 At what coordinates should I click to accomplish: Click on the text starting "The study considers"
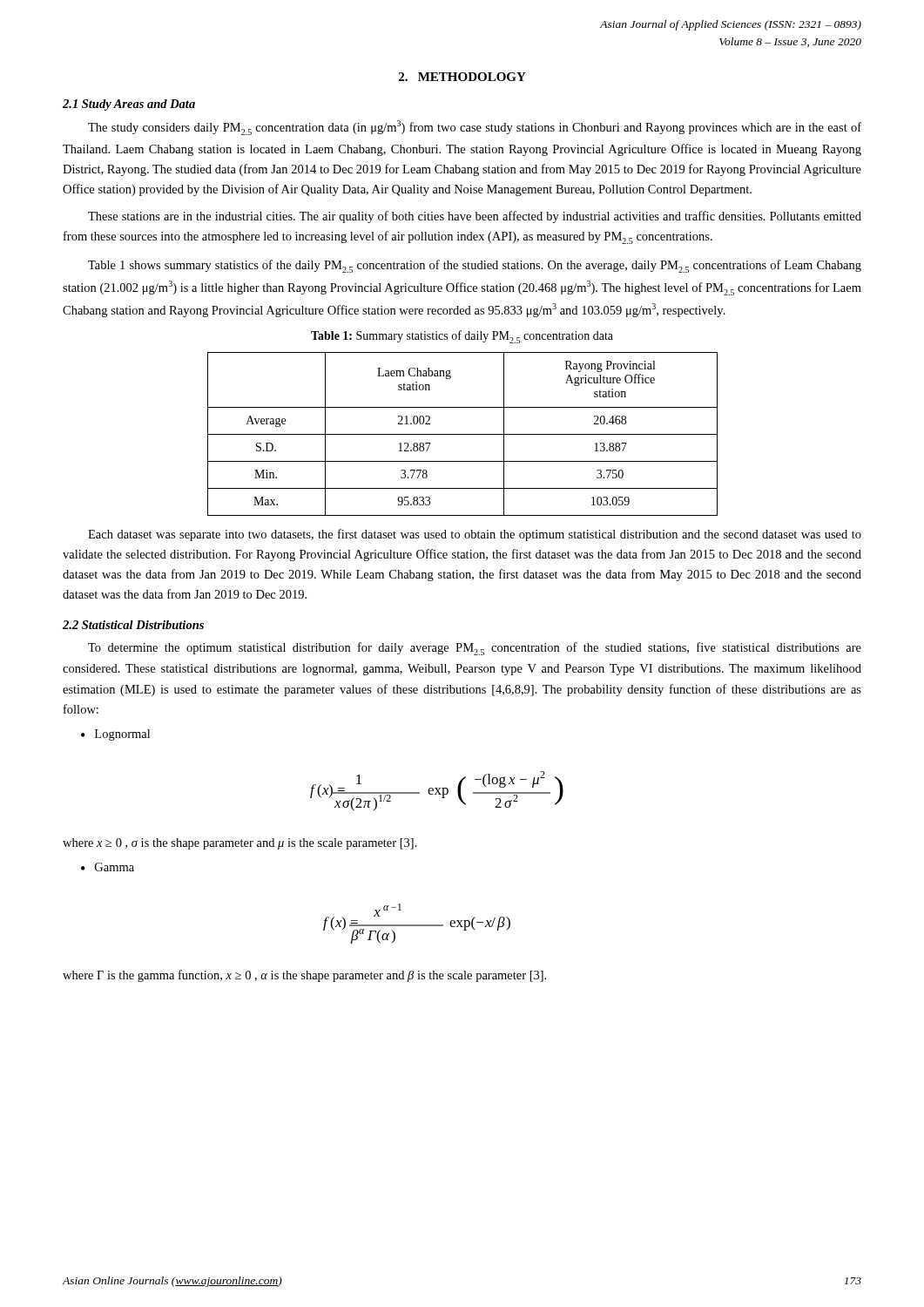pyautogui.click(x=462, y=219)
